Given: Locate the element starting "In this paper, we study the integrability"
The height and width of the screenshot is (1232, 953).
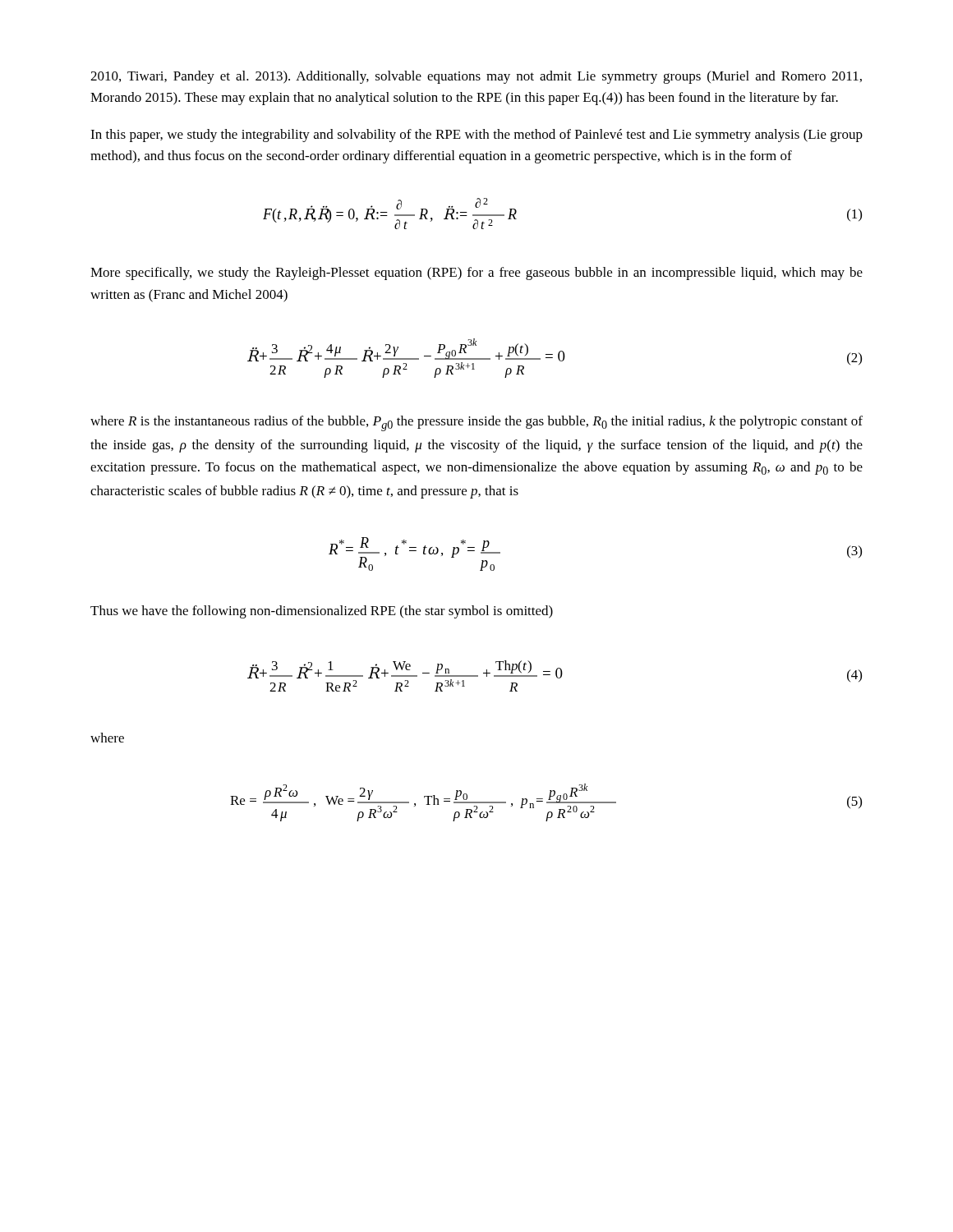Looking at the screenshot, I should tap(476, 145).
